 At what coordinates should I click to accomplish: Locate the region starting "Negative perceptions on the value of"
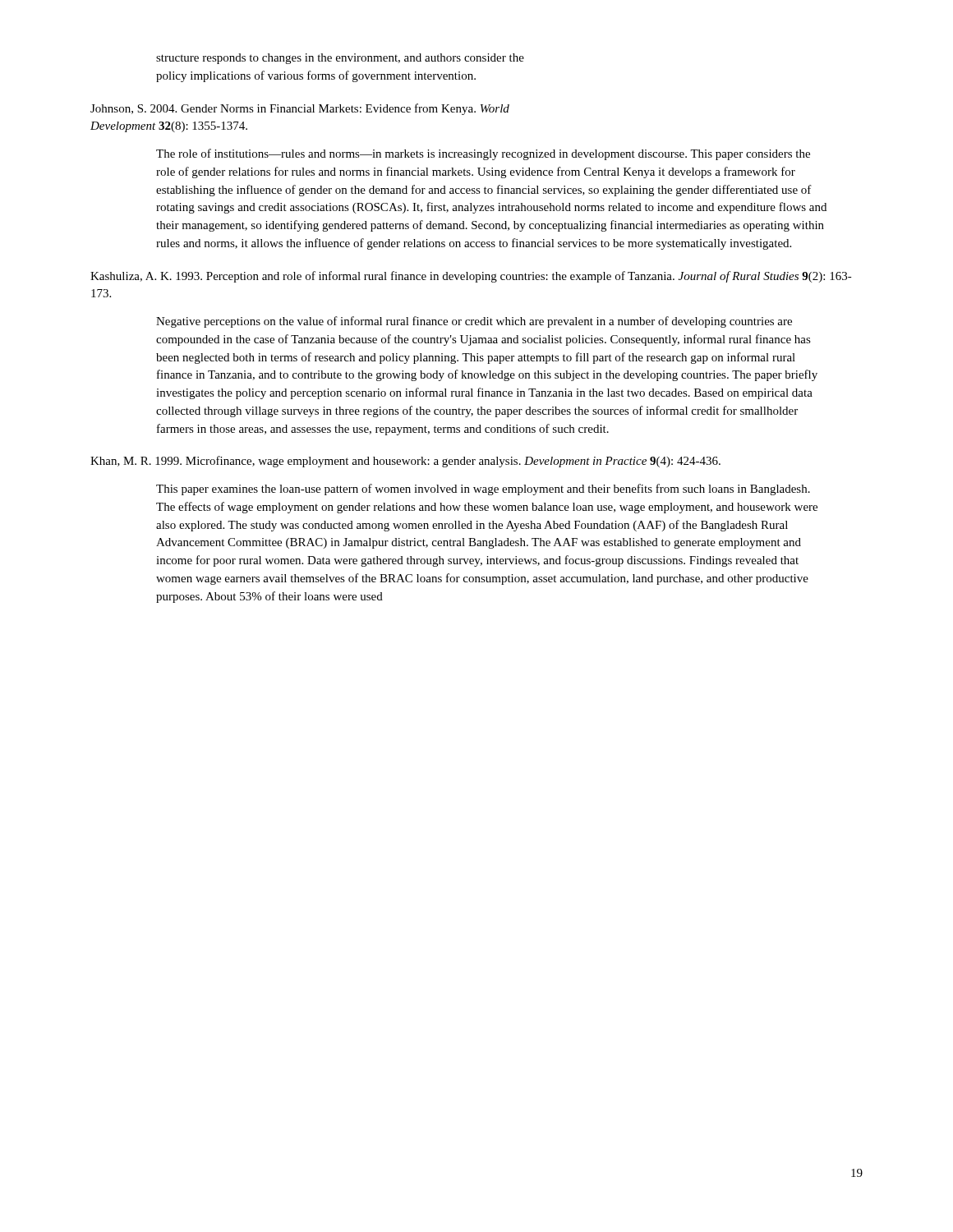(x=493, y=375)
